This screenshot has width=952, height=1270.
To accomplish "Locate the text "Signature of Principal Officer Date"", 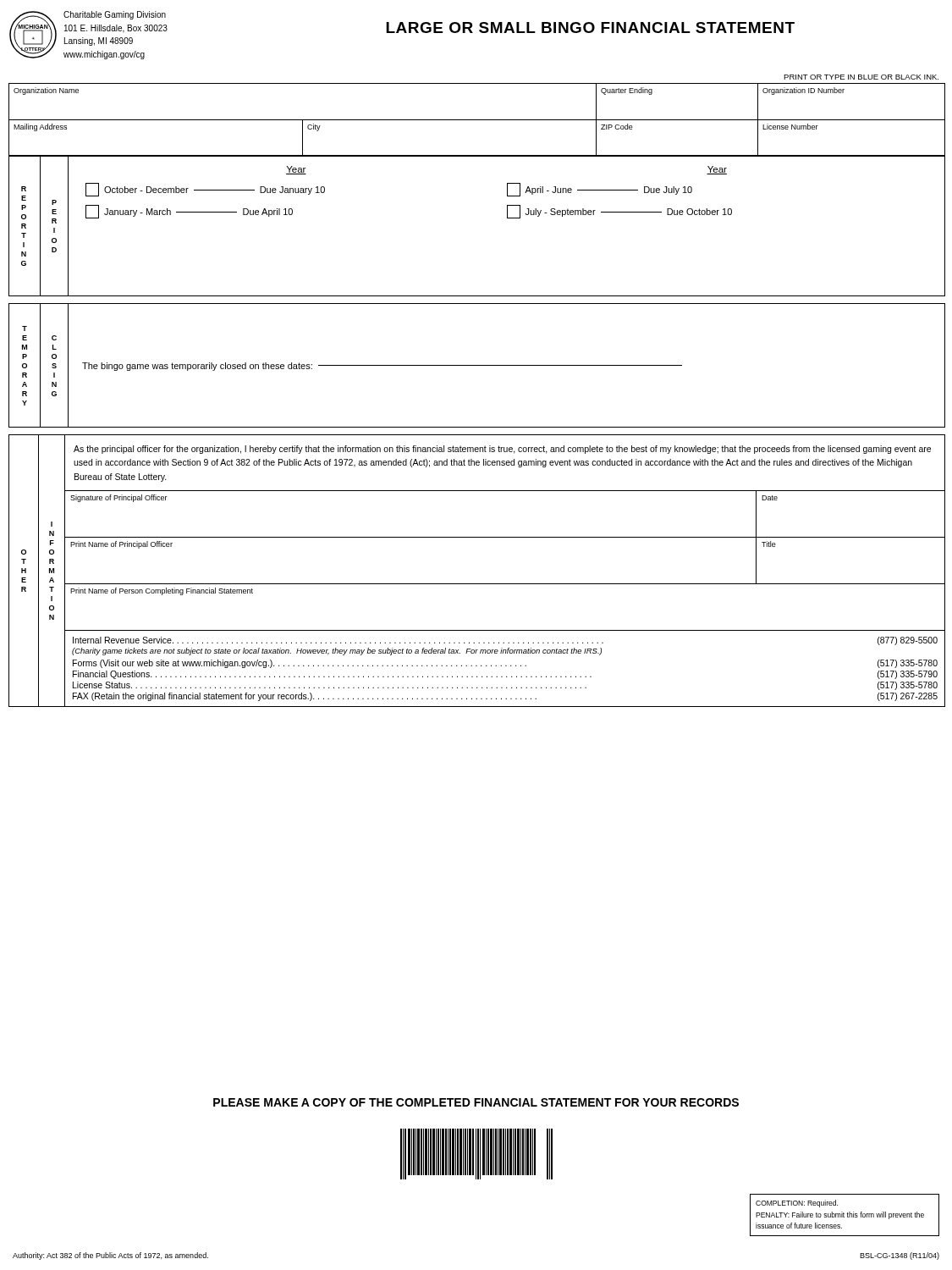I will (x=505, y=514).
